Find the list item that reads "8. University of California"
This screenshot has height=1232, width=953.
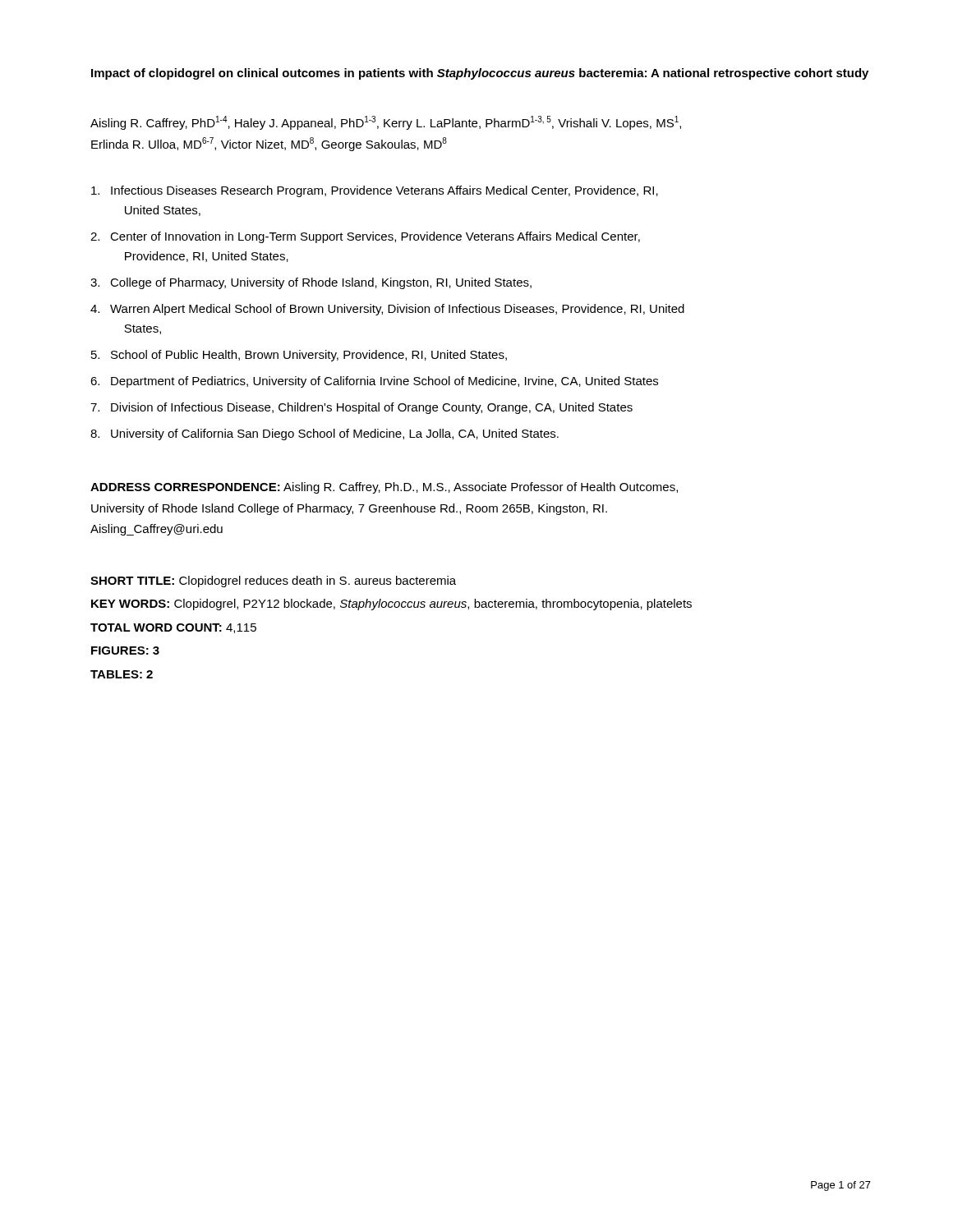481,434
